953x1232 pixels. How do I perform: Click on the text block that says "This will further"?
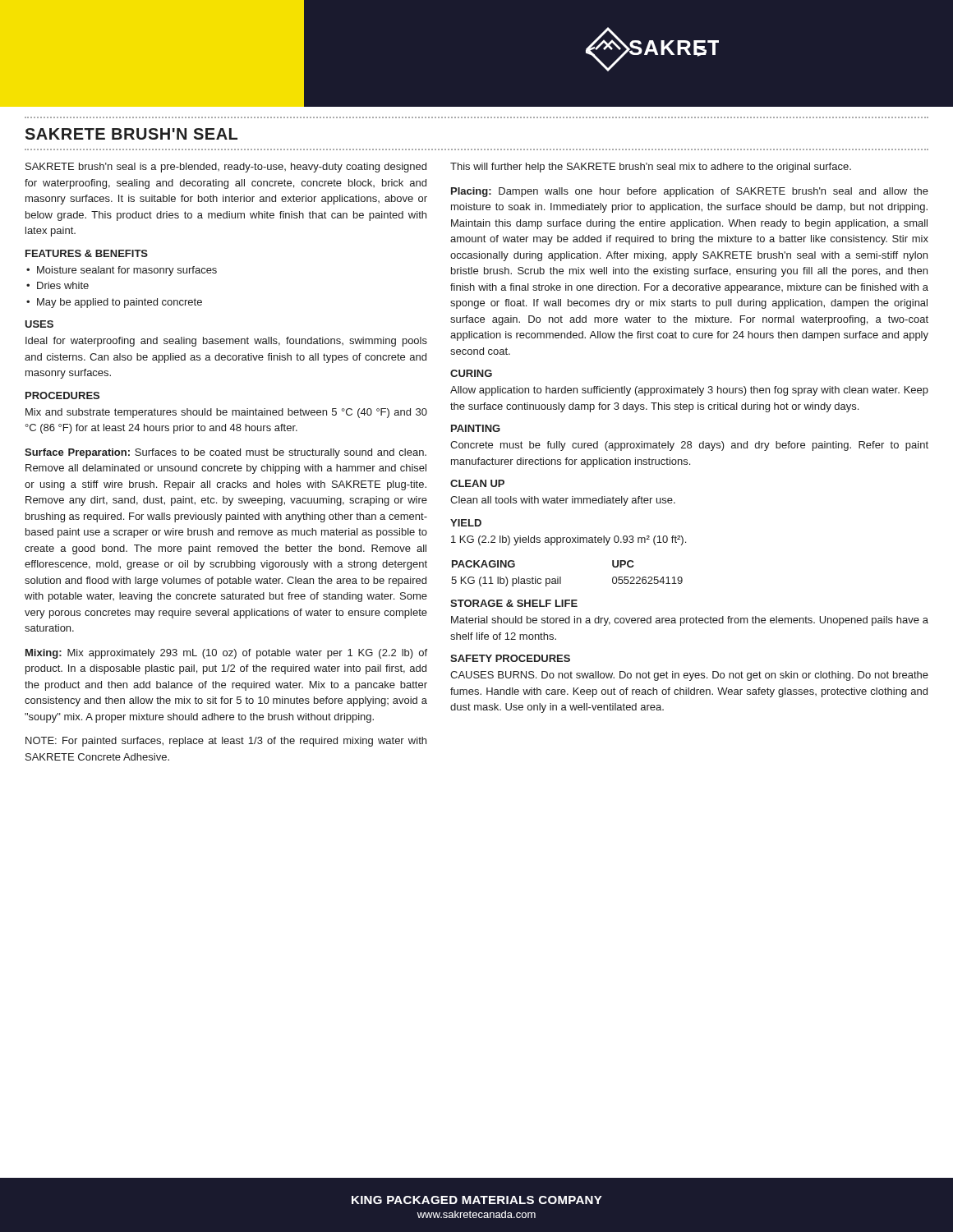[x=651, y=166]
